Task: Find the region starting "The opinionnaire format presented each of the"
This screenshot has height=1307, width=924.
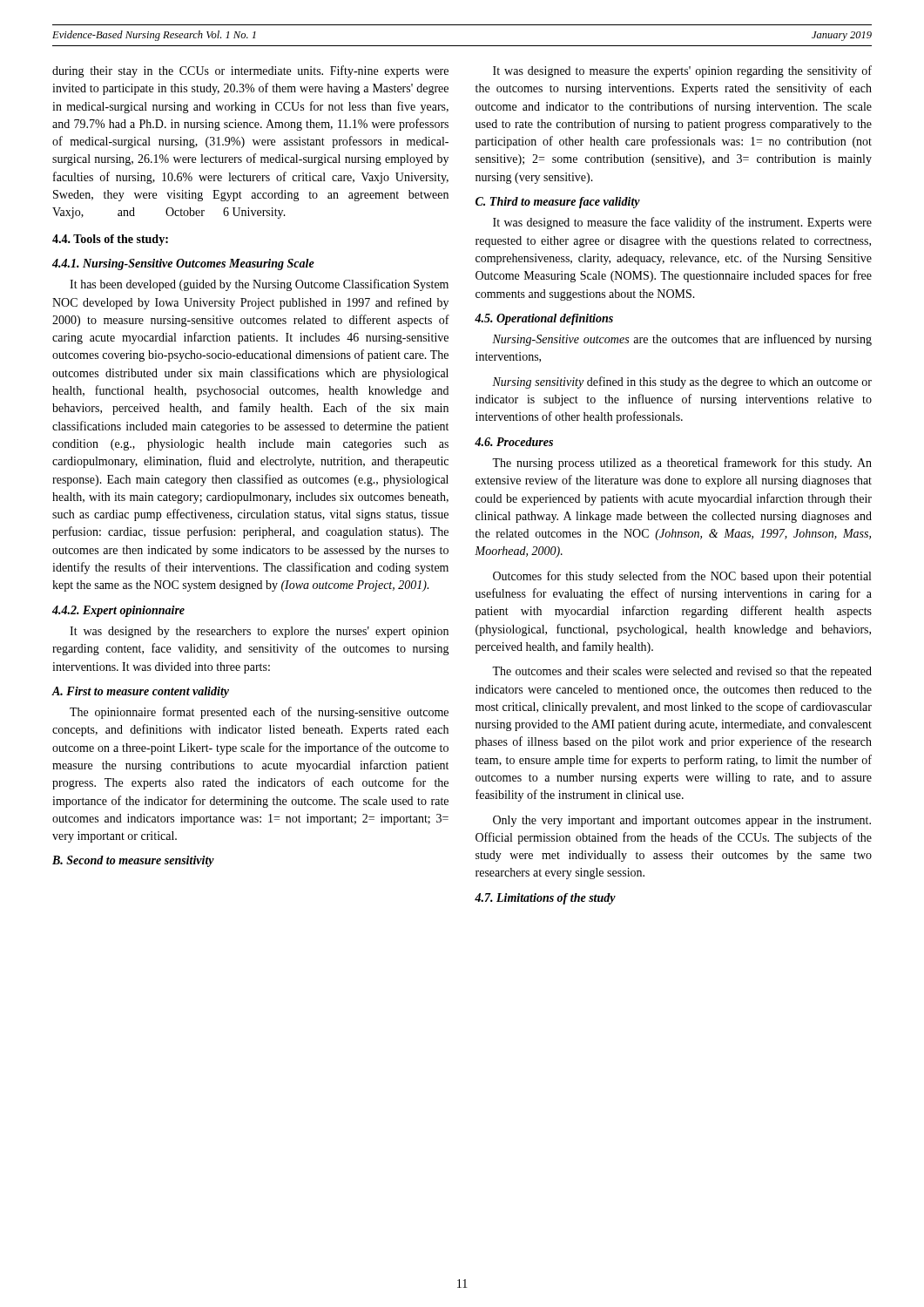Action: 251,775
